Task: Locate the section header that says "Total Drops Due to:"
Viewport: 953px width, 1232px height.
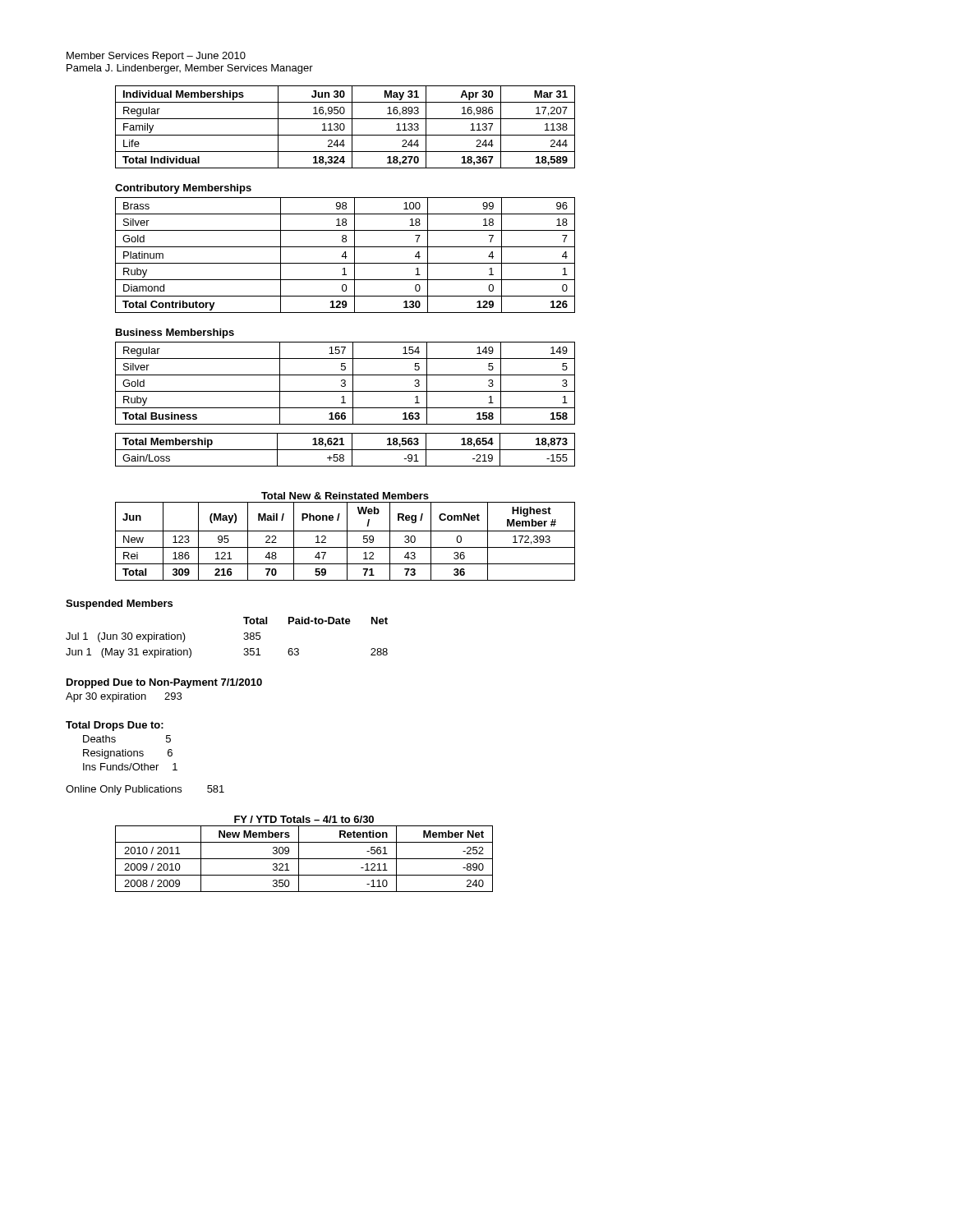Action: pyautogui.click(x=115, y=725)
